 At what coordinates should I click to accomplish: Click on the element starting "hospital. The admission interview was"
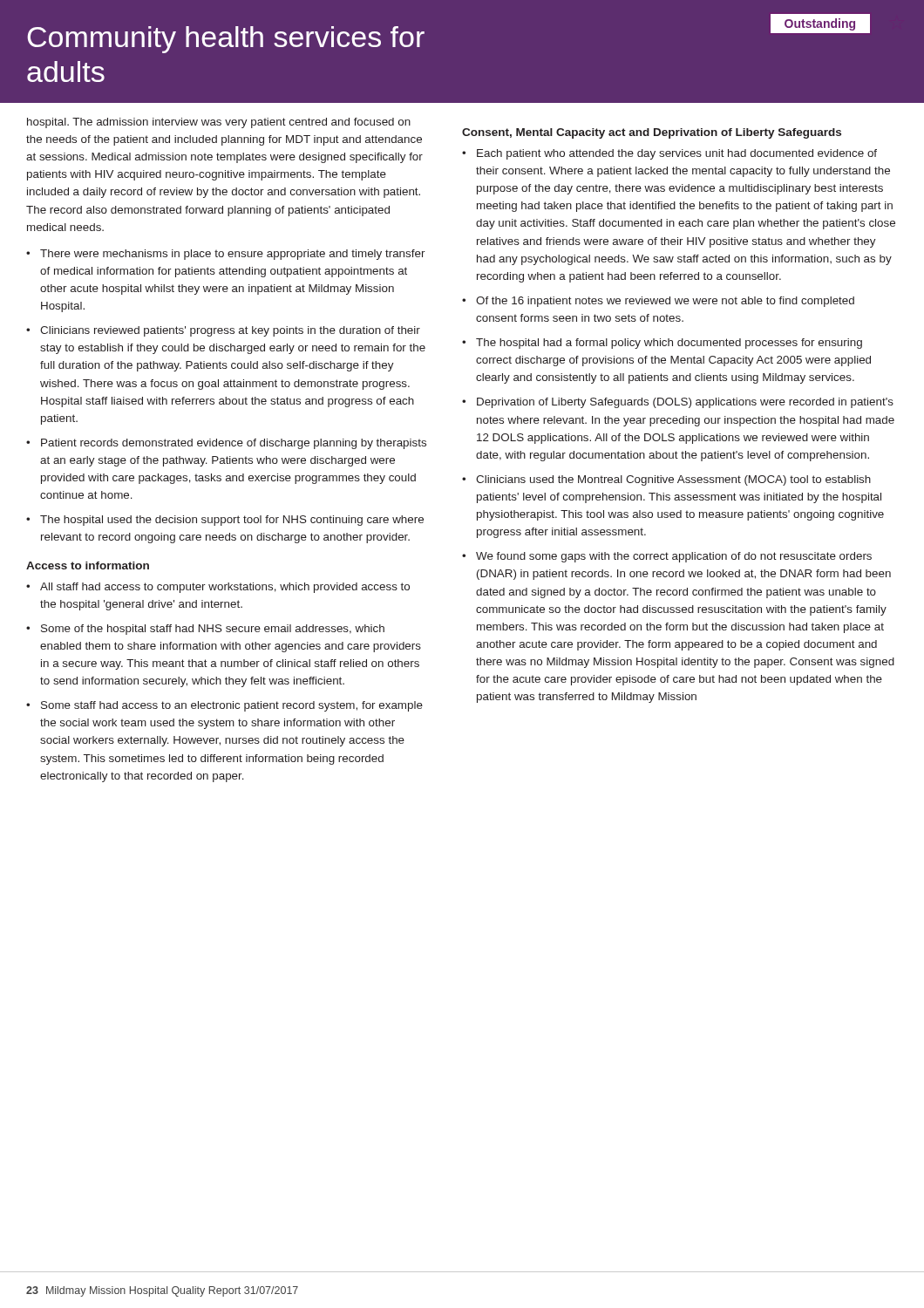click(x=227, y=175)
